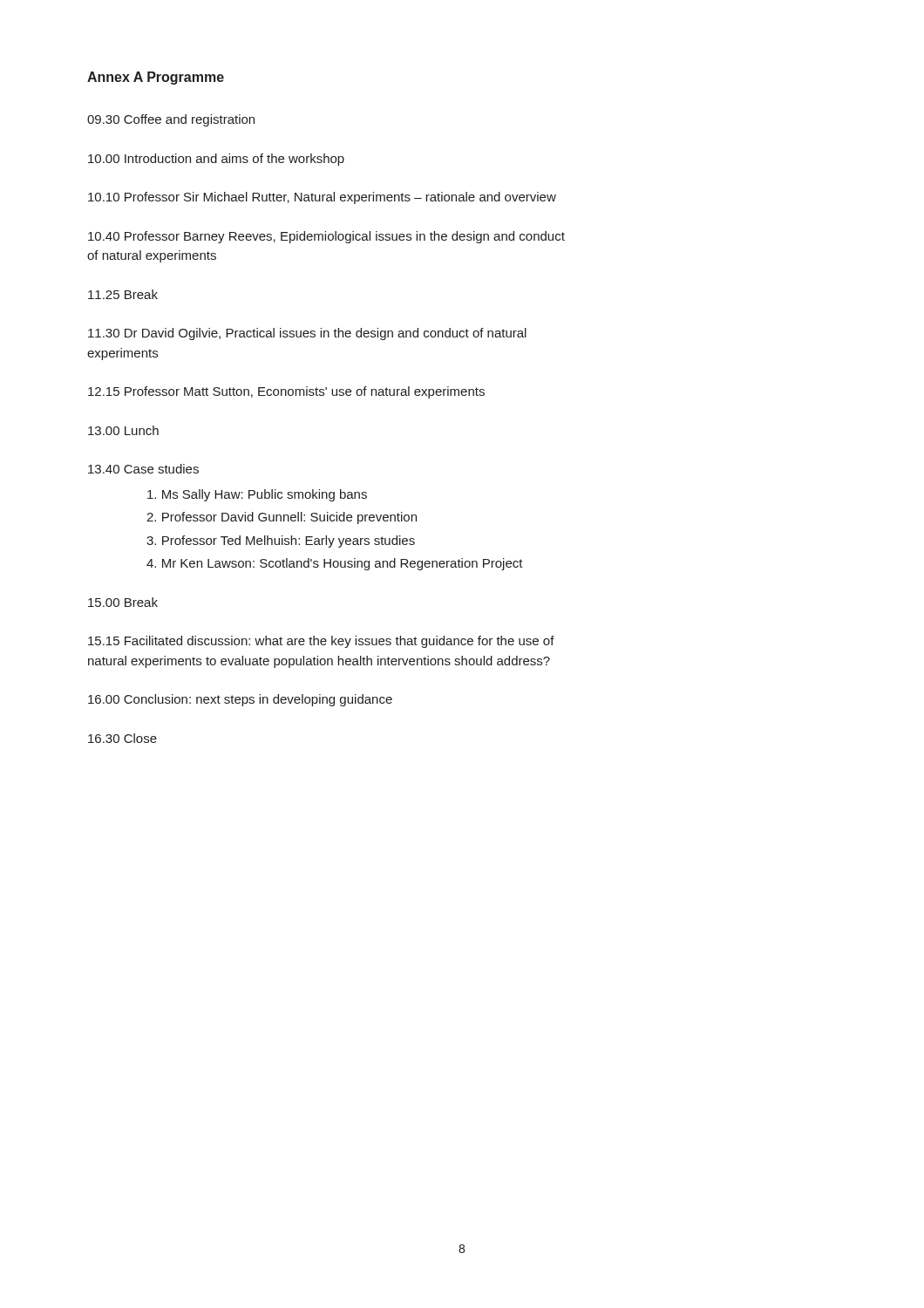This screenshot has height=1308, width=924.
Task: Where is the passage that starts "11.30 Dr David Ogilvie, Practical issues in"?
Action: click(x=307, y=342)
